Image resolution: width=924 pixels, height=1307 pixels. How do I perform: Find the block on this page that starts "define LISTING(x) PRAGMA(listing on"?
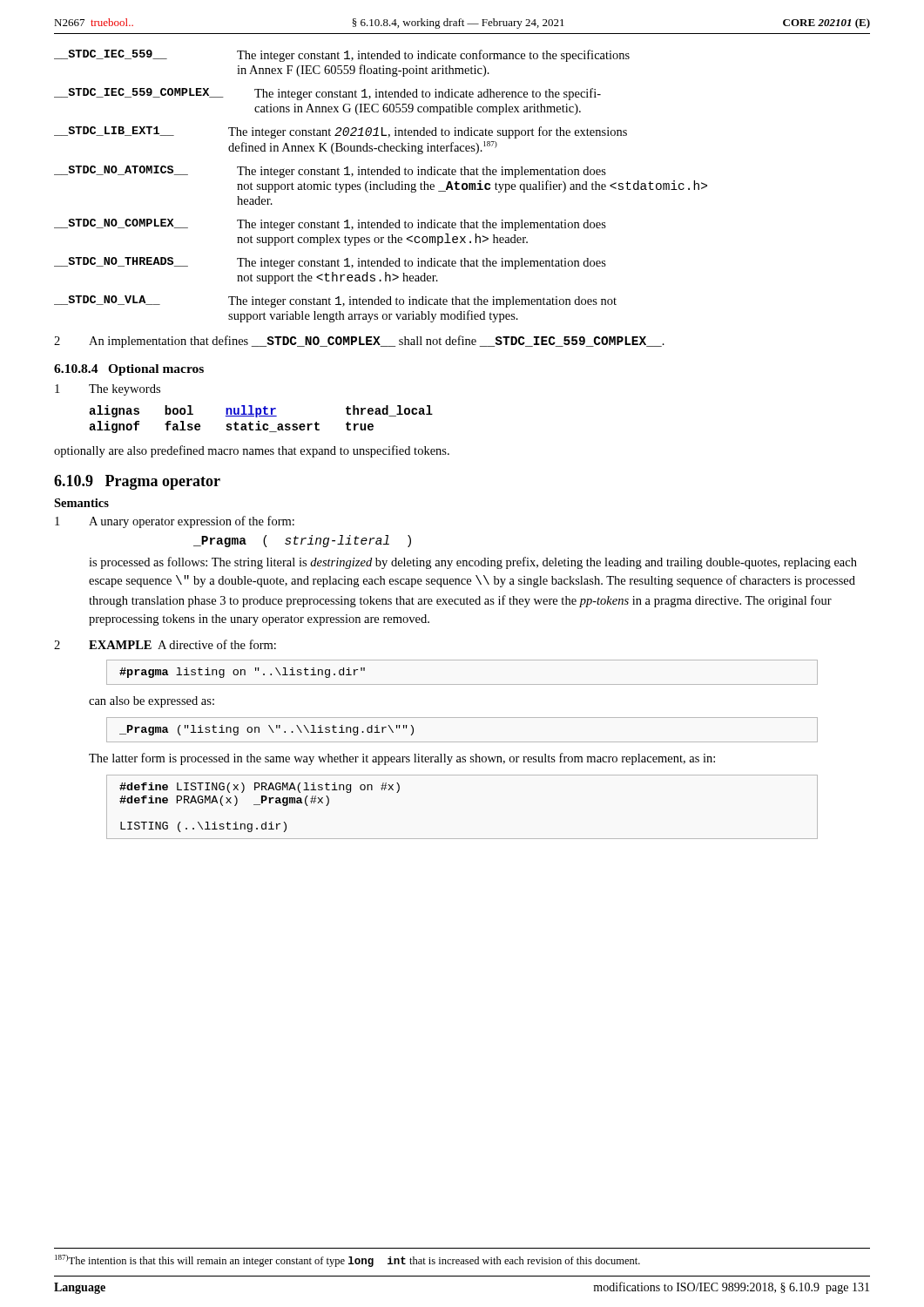pos(260,807)
